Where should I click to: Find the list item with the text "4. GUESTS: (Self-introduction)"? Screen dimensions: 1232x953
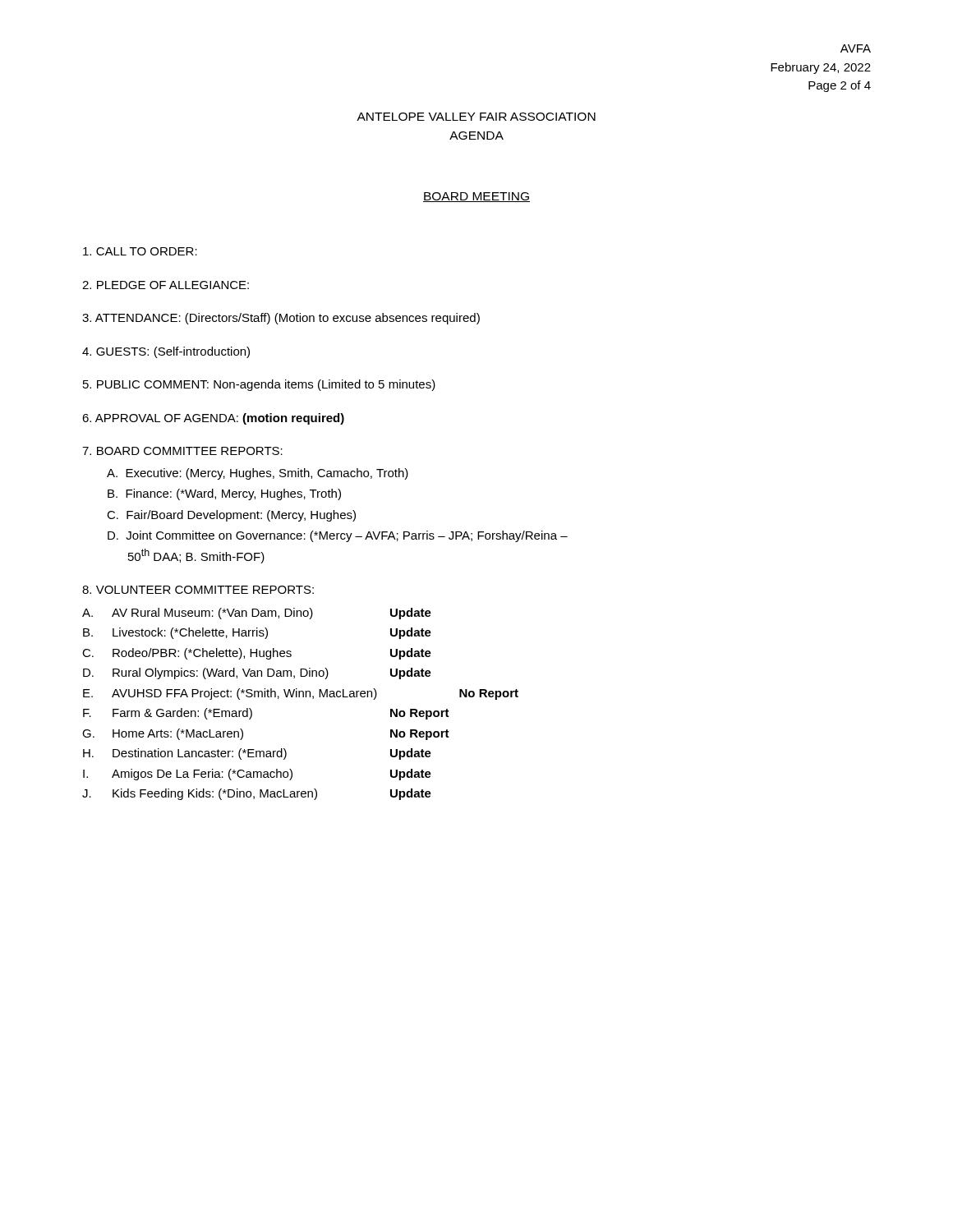(x=166, y=351)
